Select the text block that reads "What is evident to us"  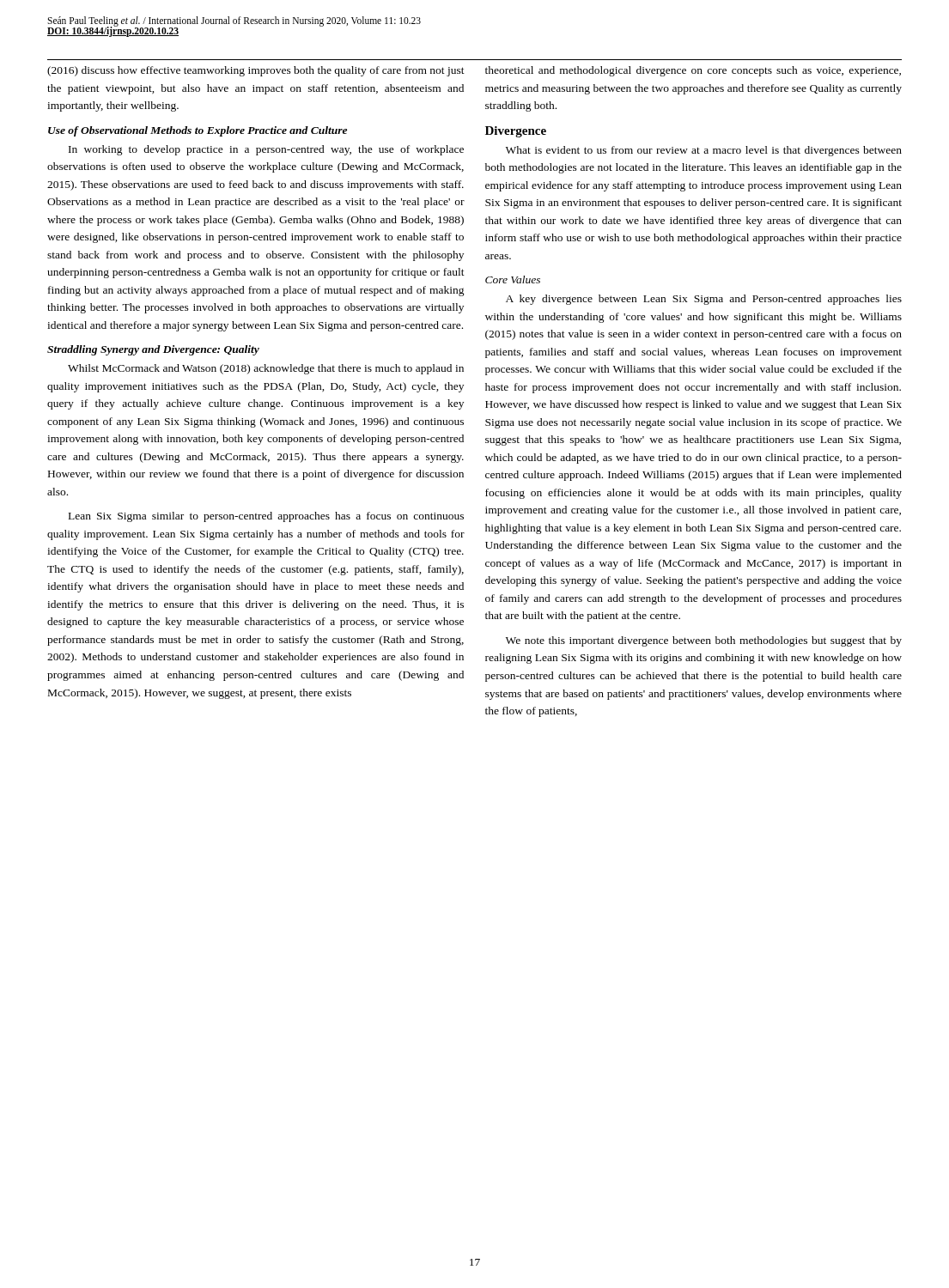pos(693,203)
